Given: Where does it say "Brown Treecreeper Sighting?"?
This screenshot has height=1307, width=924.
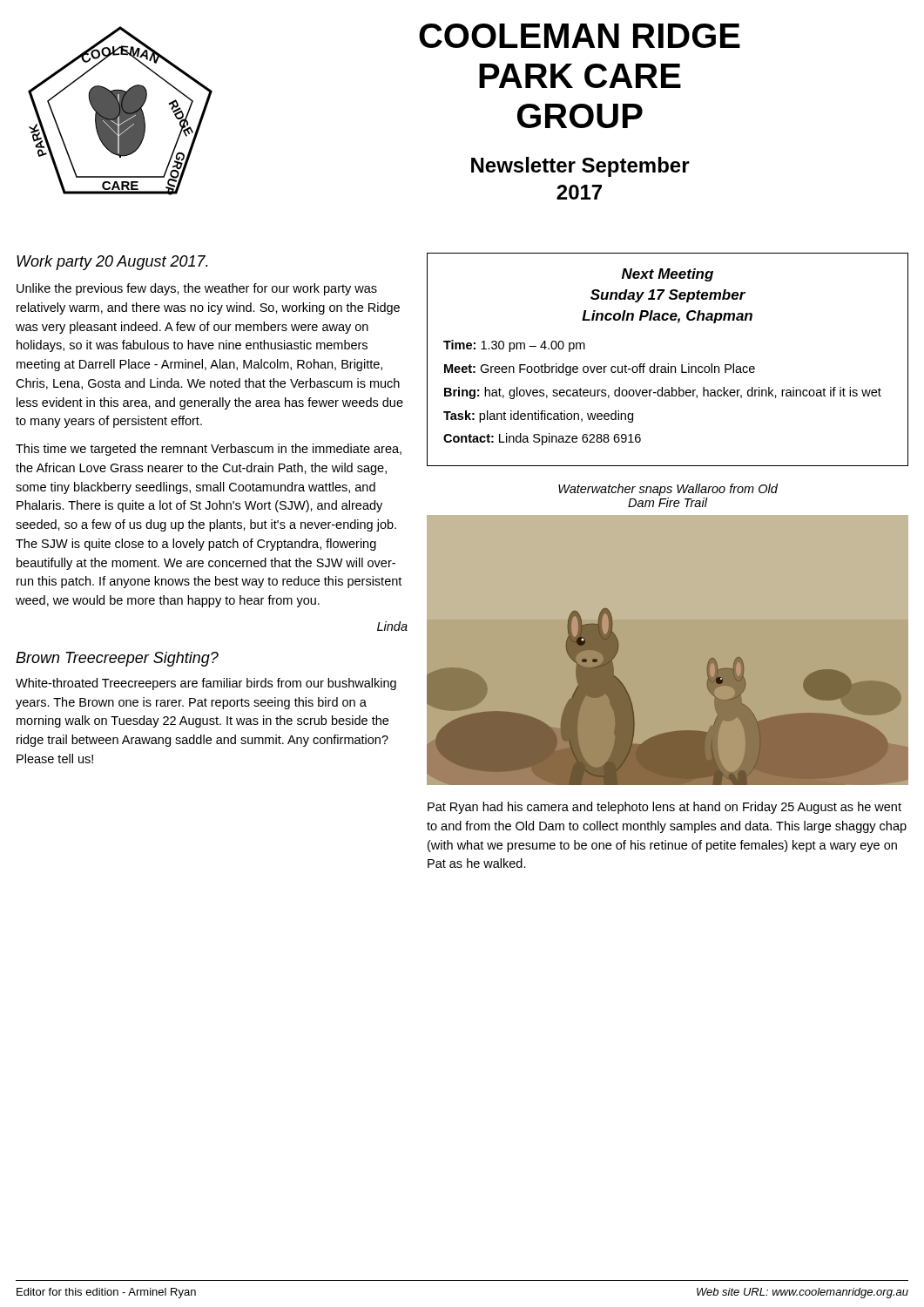Looking at the screenshot, I should click(212, 658).
